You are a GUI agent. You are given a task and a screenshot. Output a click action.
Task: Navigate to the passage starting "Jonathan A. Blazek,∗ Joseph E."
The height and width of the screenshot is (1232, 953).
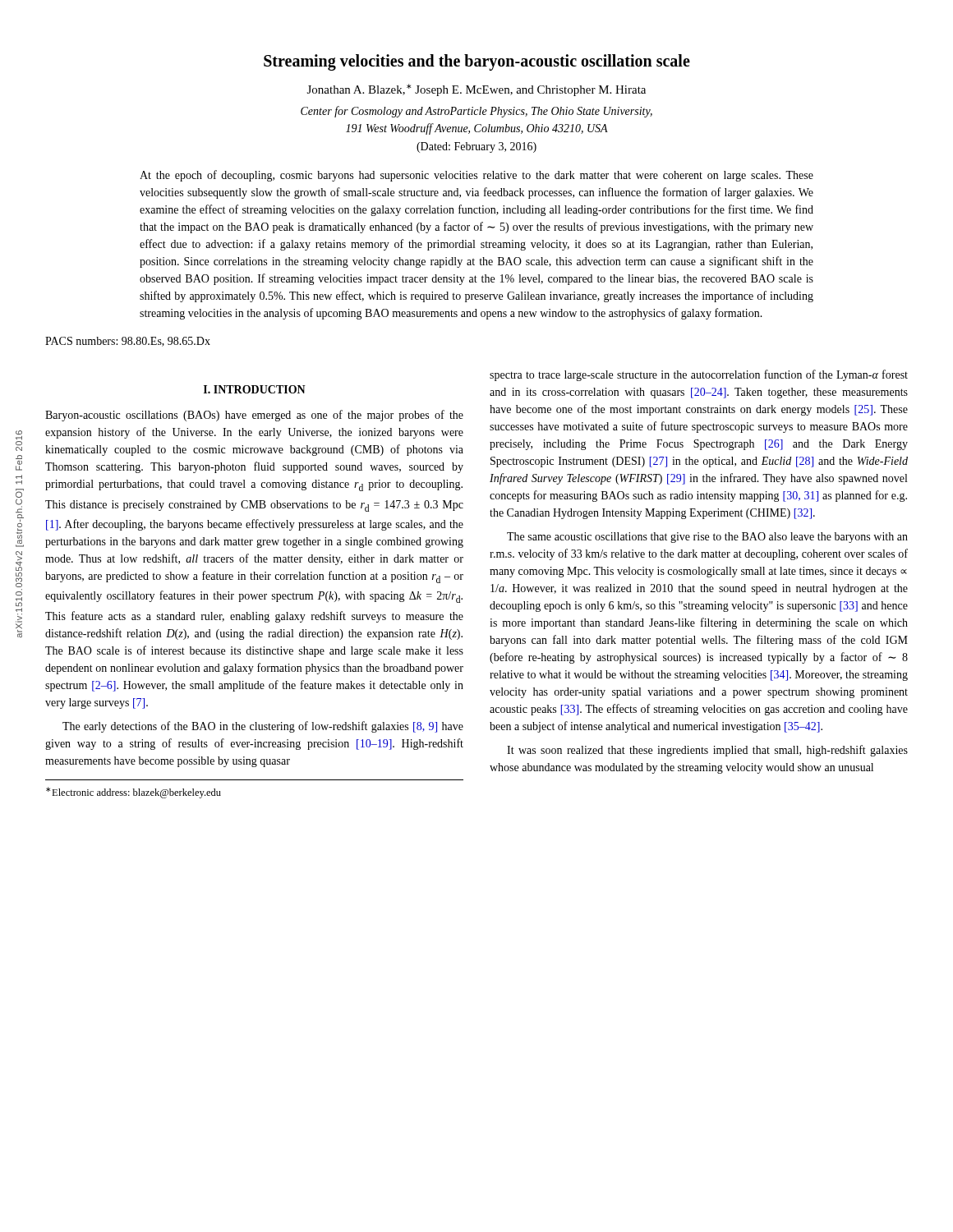click(476, 89)
